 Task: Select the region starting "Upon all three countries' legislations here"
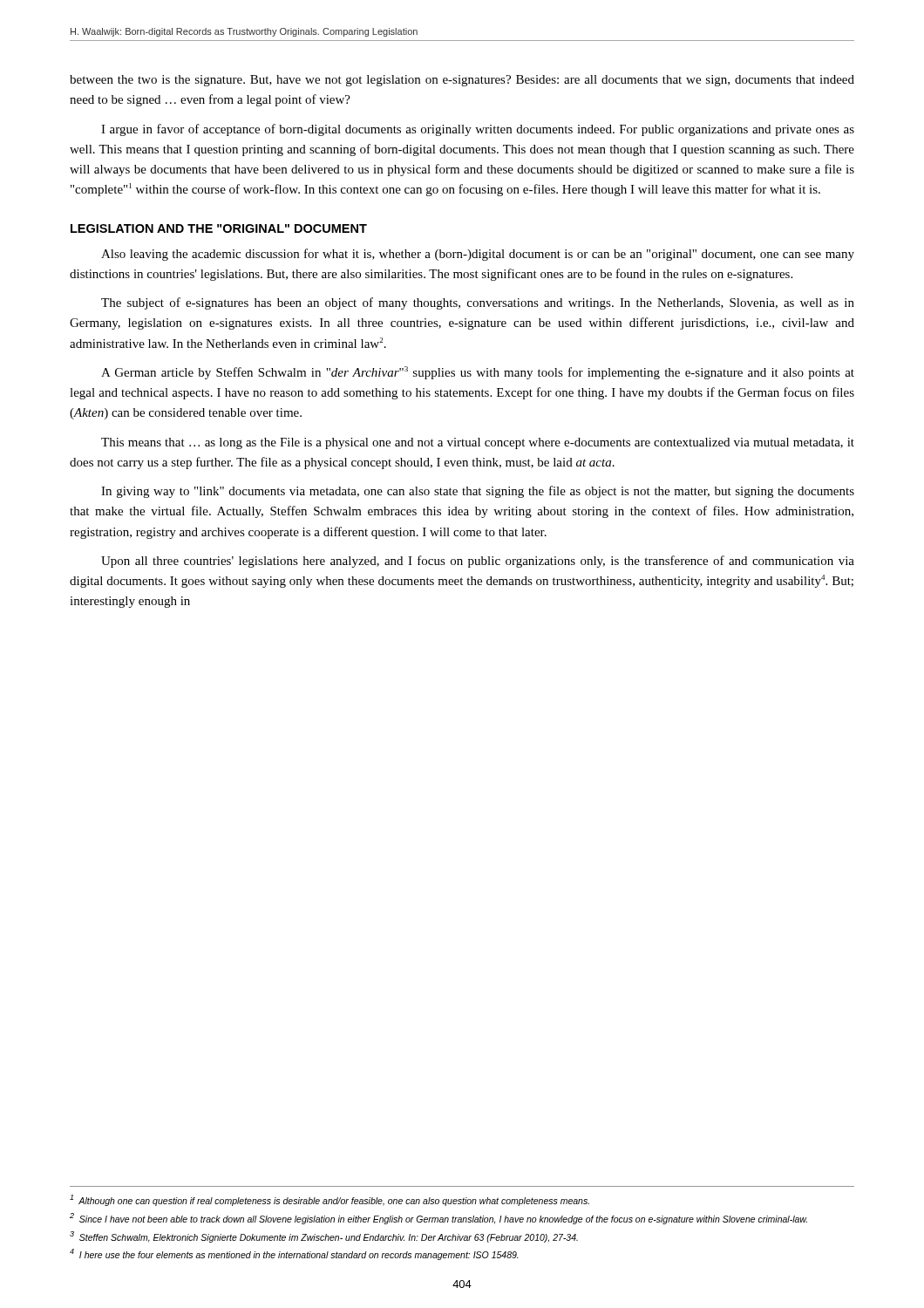(x=462, y=581)
